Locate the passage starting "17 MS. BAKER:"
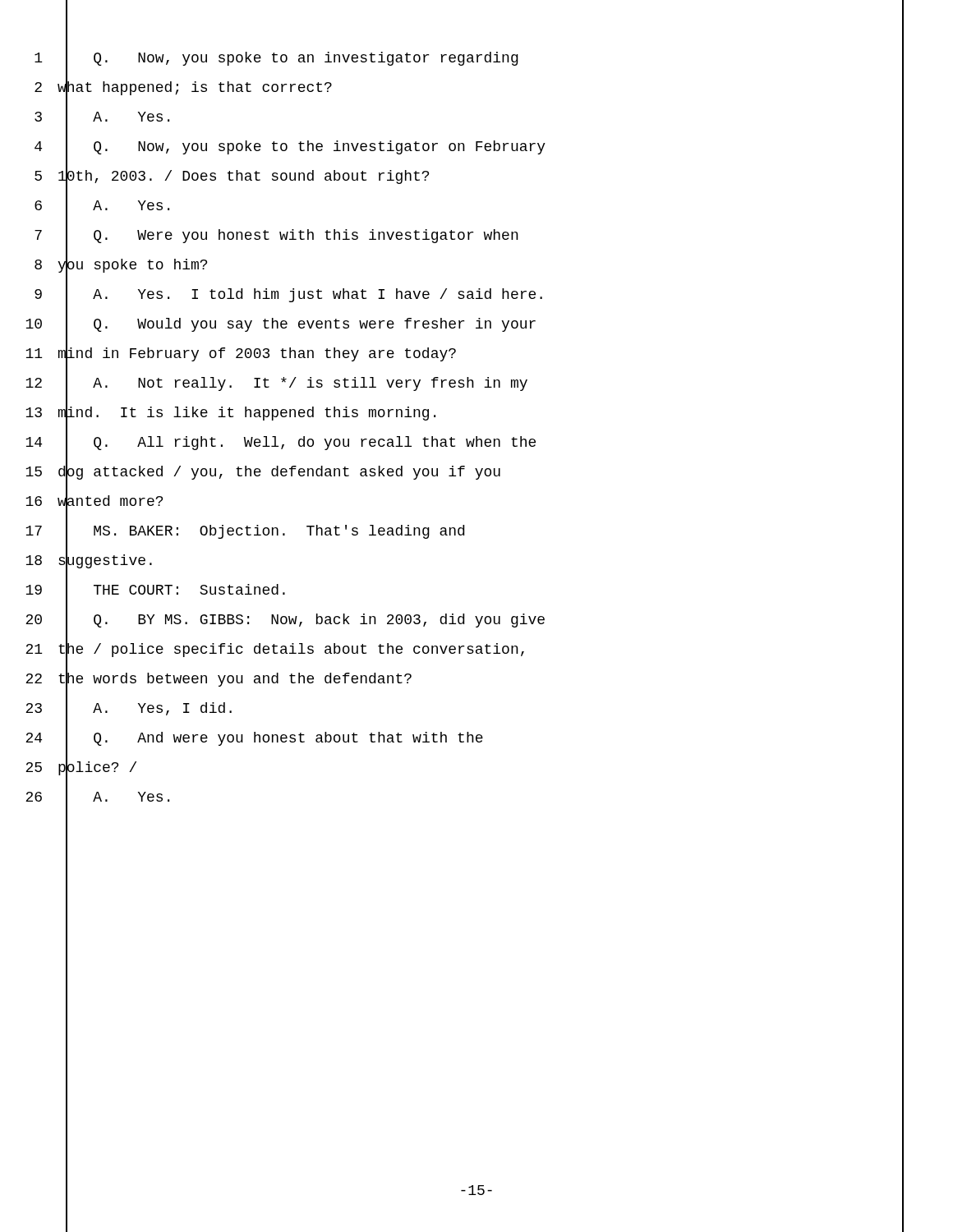 coord(465,531)
